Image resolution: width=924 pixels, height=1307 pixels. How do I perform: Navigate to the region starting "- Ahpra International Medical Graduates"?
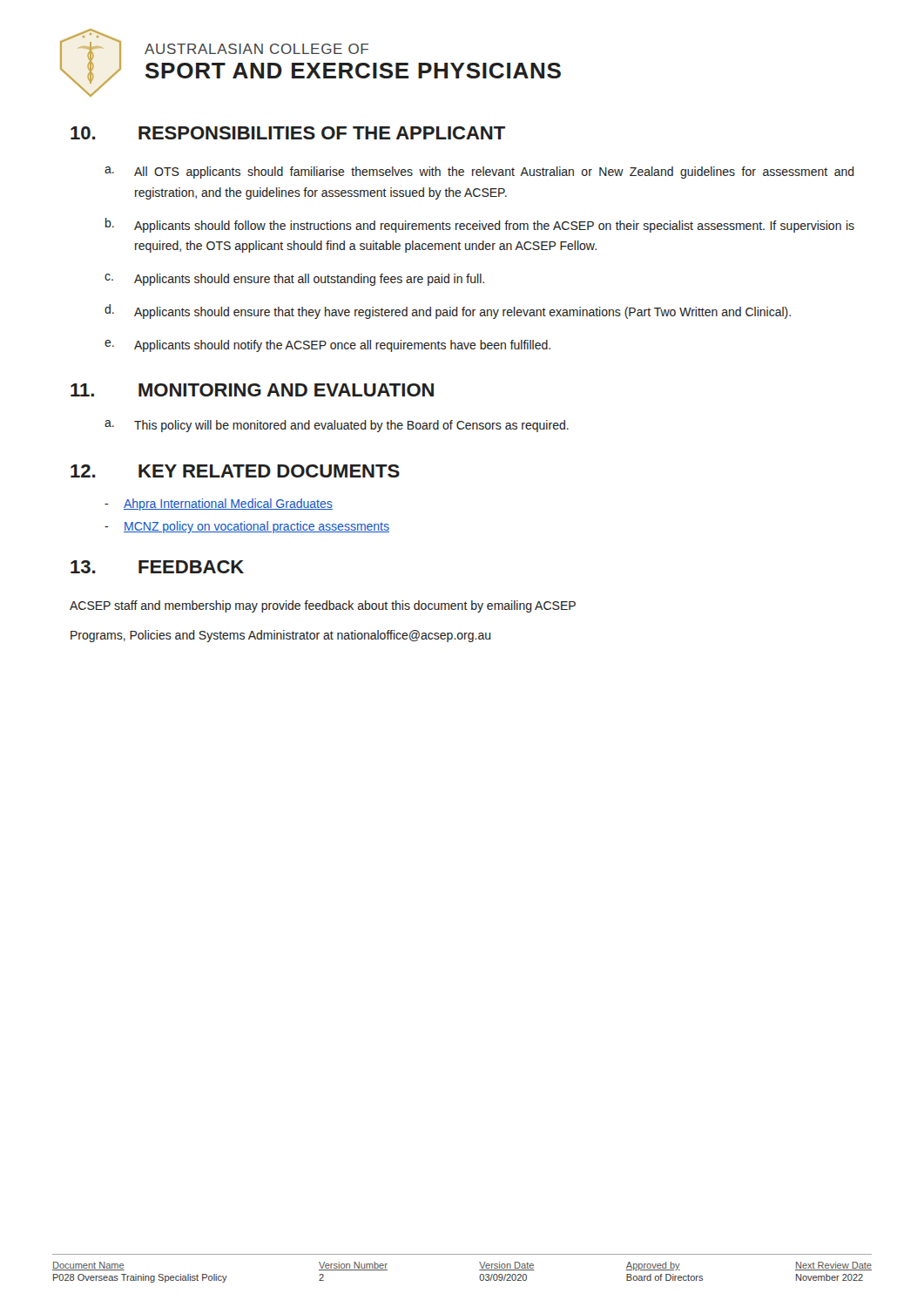[218, 504]
